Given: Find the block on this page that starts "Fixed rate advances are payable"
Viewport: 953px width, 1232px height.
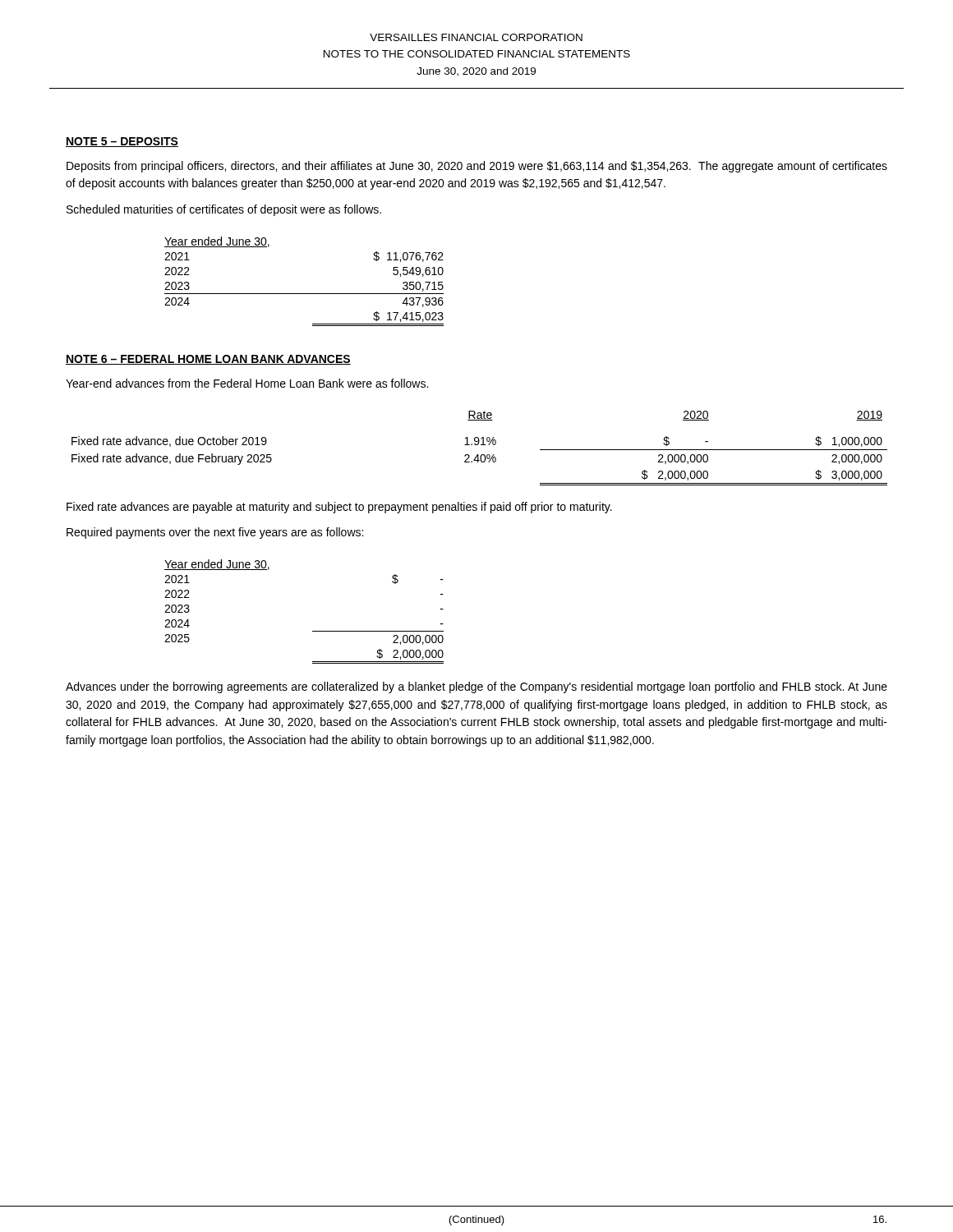Looking at the screenshot, I should pos(339,506).
